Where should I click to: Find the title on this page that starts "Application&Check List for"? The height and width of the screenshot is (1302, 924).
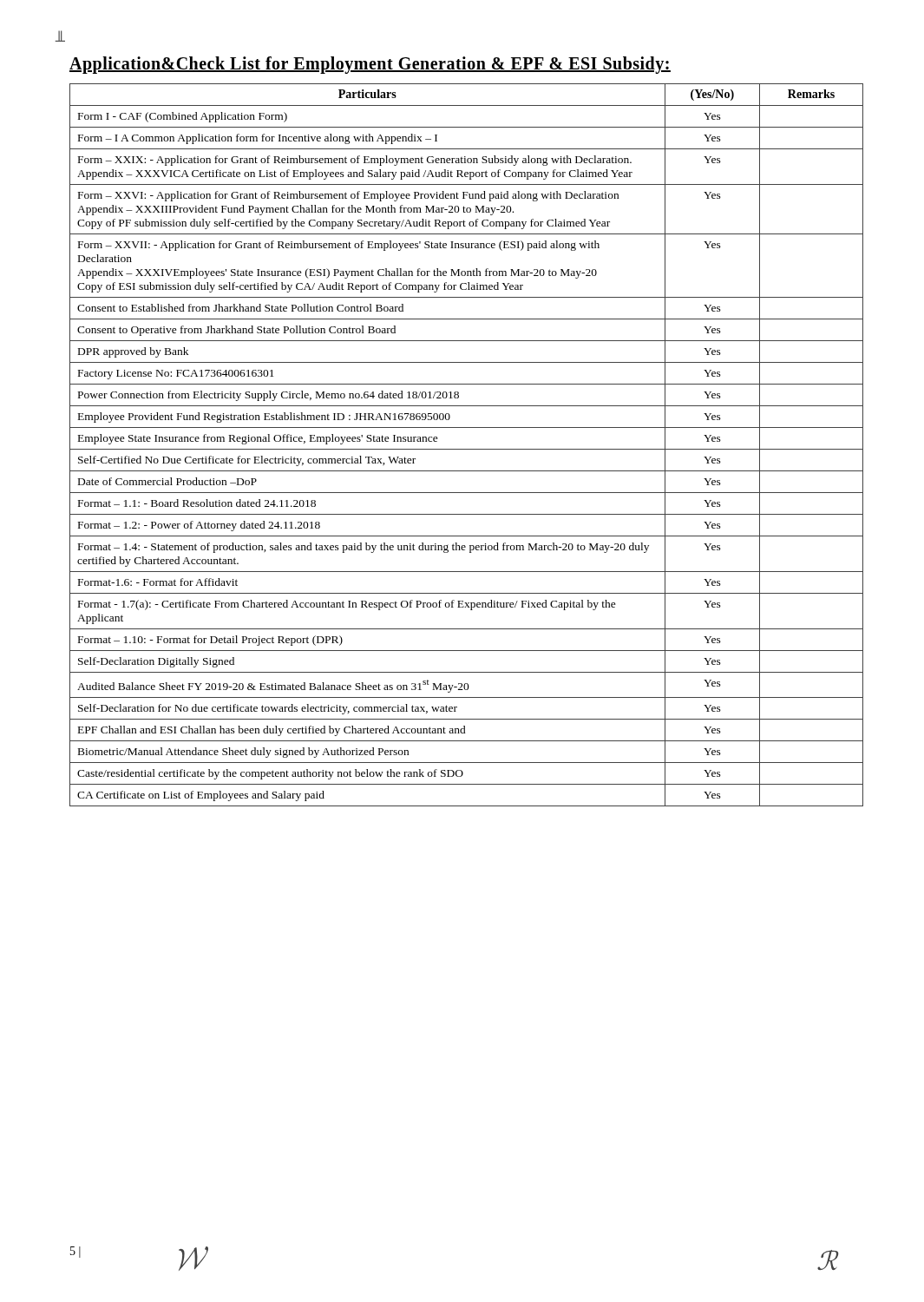pyautogui.click(x=466, y=63)
